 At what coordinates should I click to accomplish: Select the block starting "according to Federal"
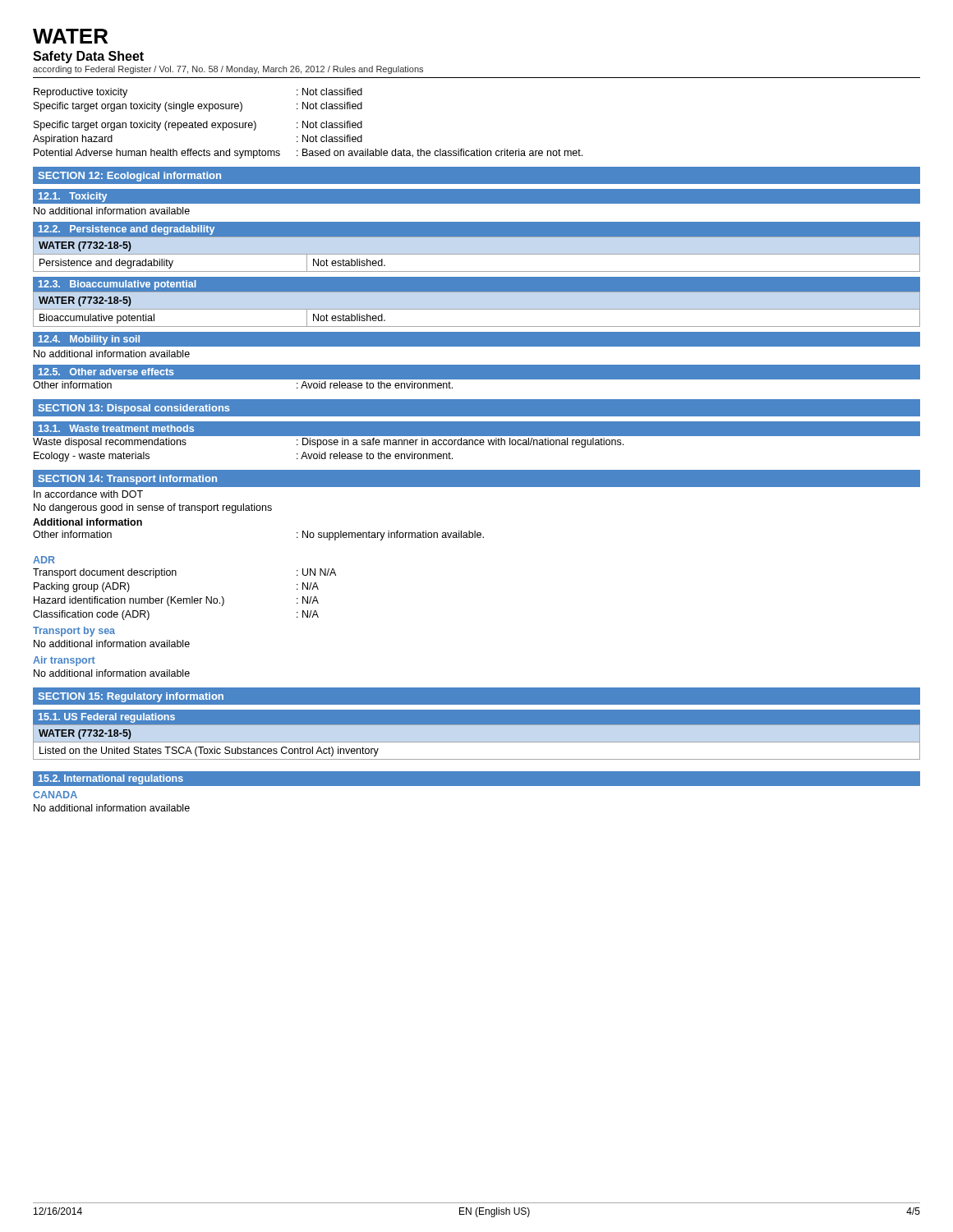click(x=228, y=69)
